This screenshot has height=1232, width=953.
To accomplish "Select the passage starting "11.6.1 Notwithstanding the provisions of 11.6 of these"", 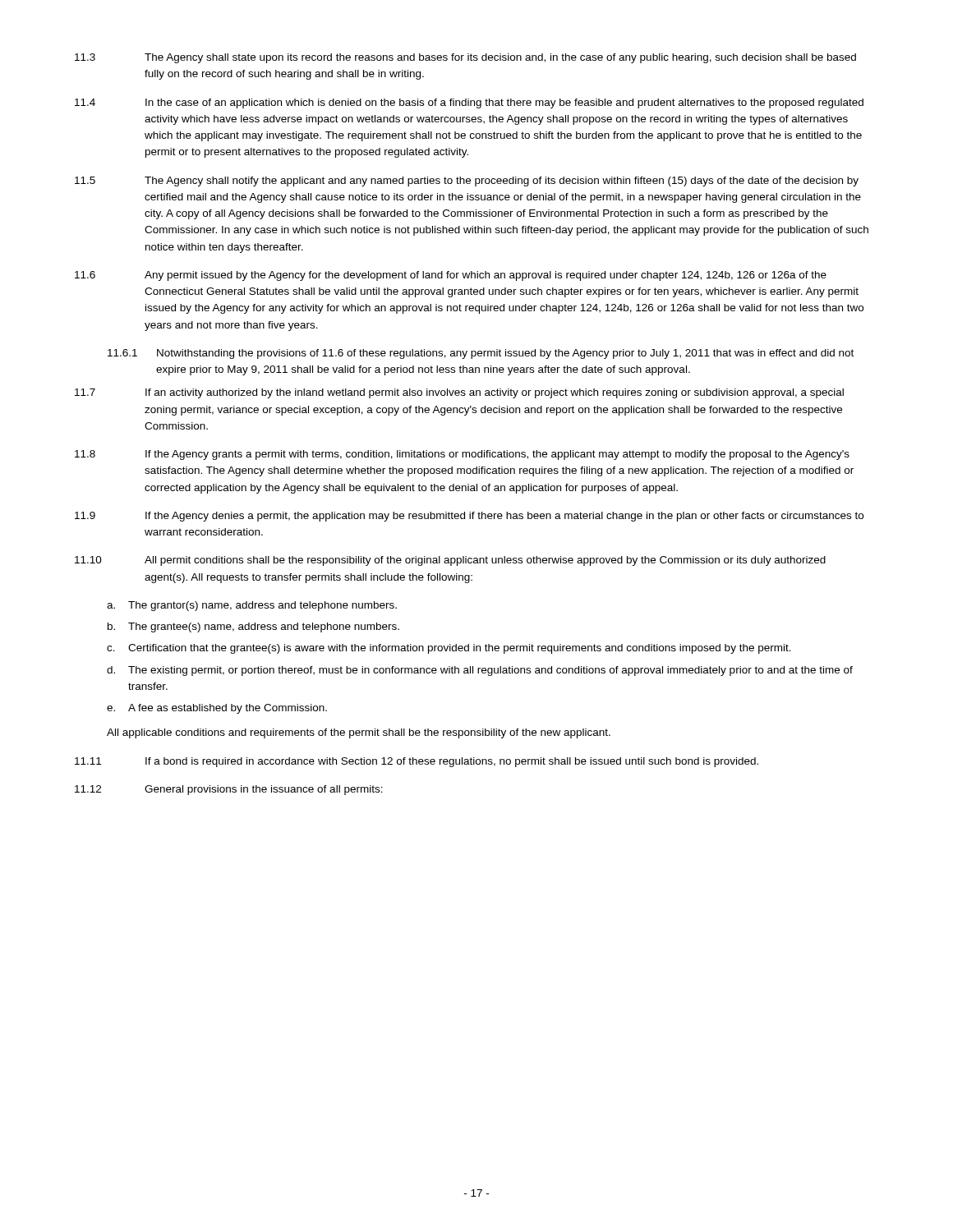I will click(x=489, y=361).
